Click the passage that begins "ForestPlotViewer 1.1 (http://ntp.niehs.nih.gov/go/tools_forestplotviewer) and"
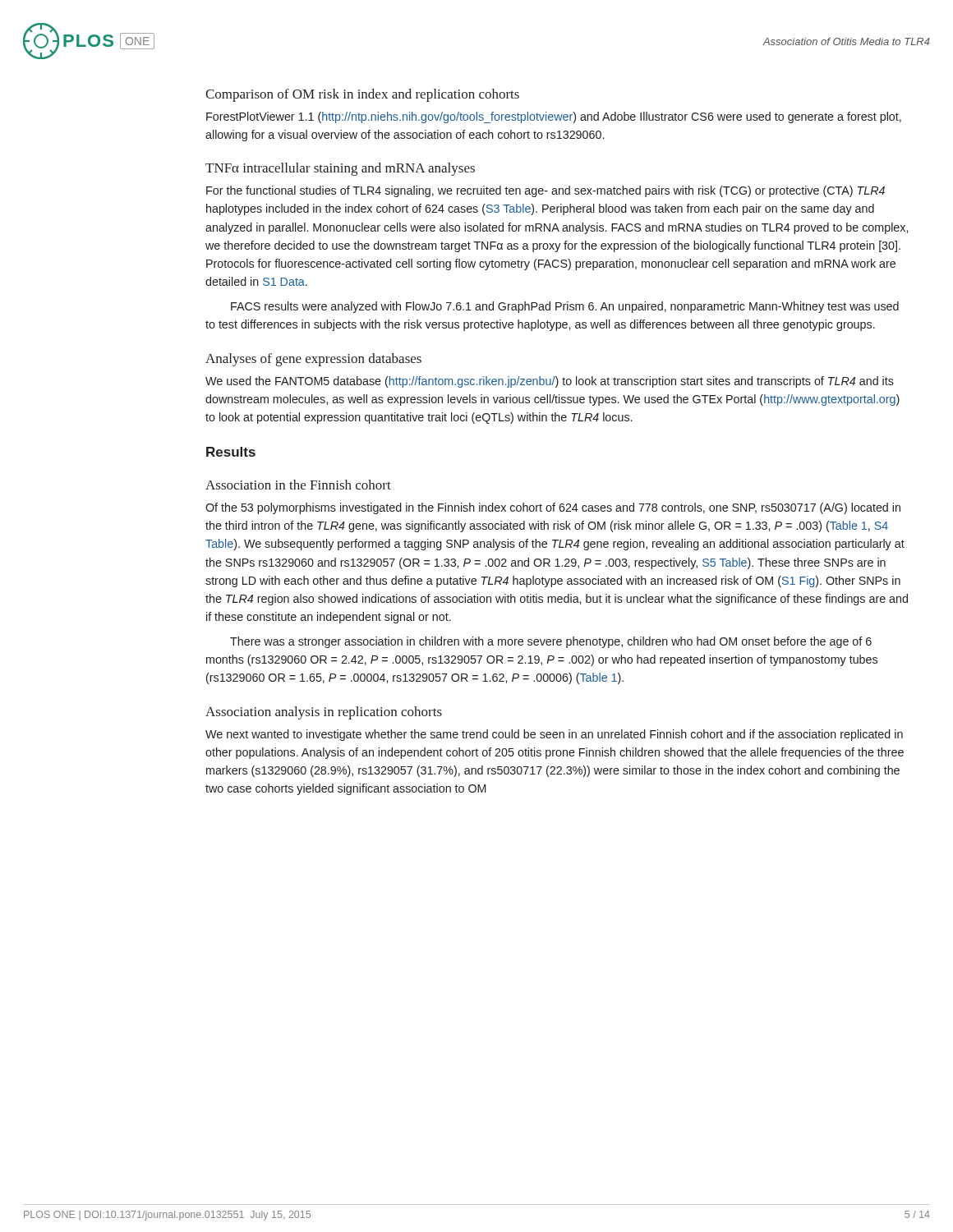 pos(554,126)
